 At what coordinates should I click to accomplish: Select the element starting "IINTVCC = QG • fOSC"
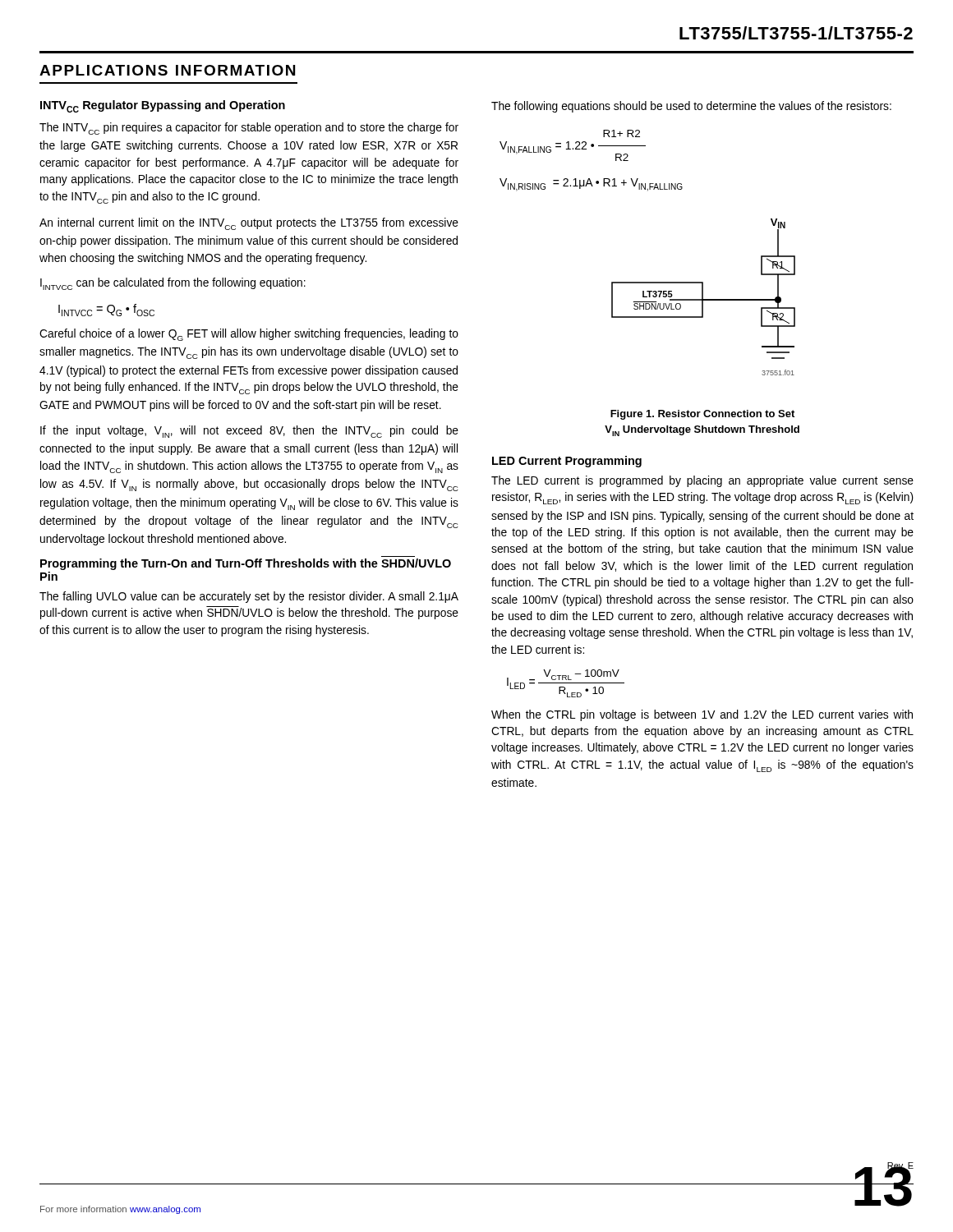pyautogui.click(x=106, y=310)
